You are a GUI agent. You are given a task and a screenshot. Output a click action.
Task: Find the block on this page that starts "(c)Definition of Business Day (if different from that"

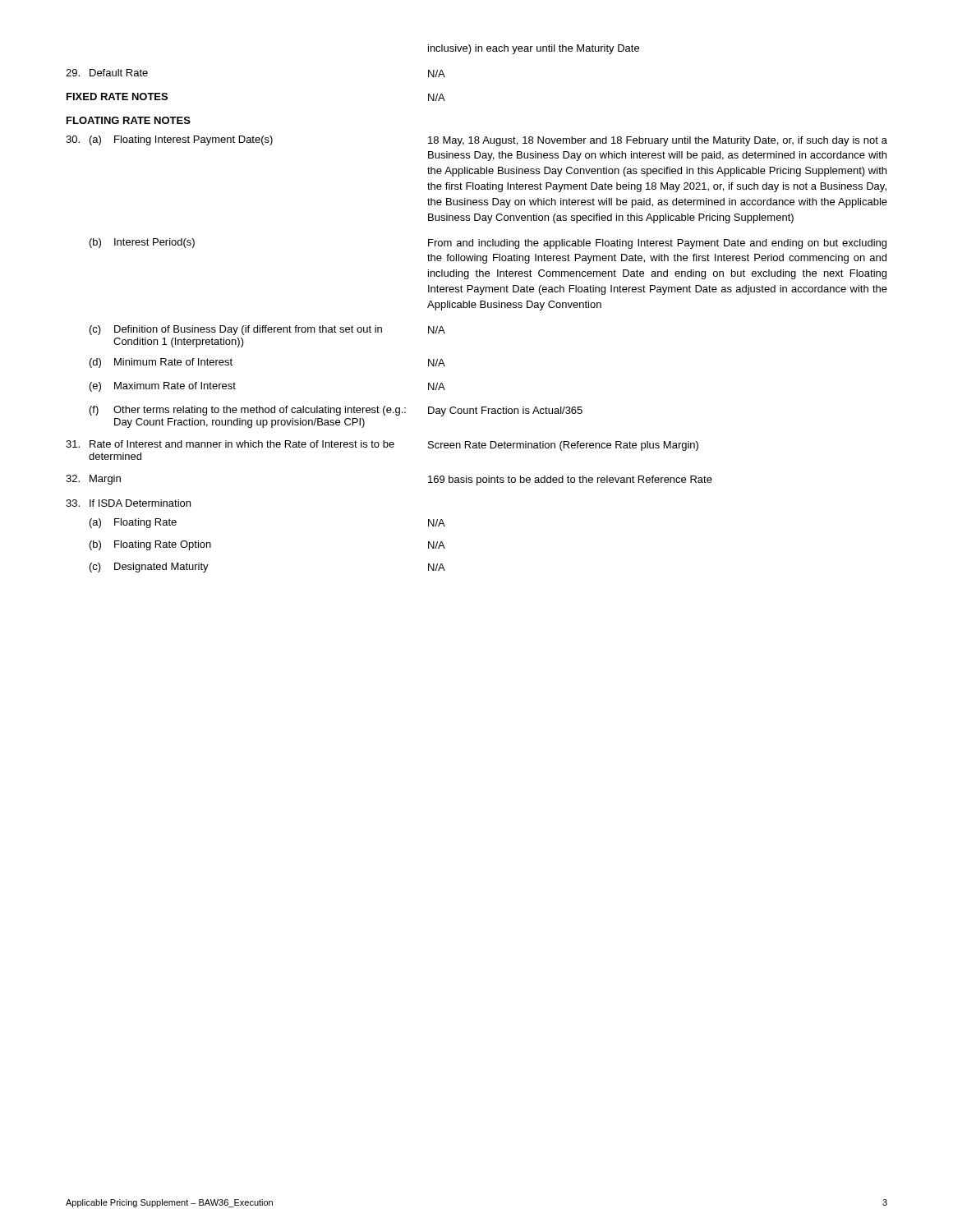tap(249, 335)
